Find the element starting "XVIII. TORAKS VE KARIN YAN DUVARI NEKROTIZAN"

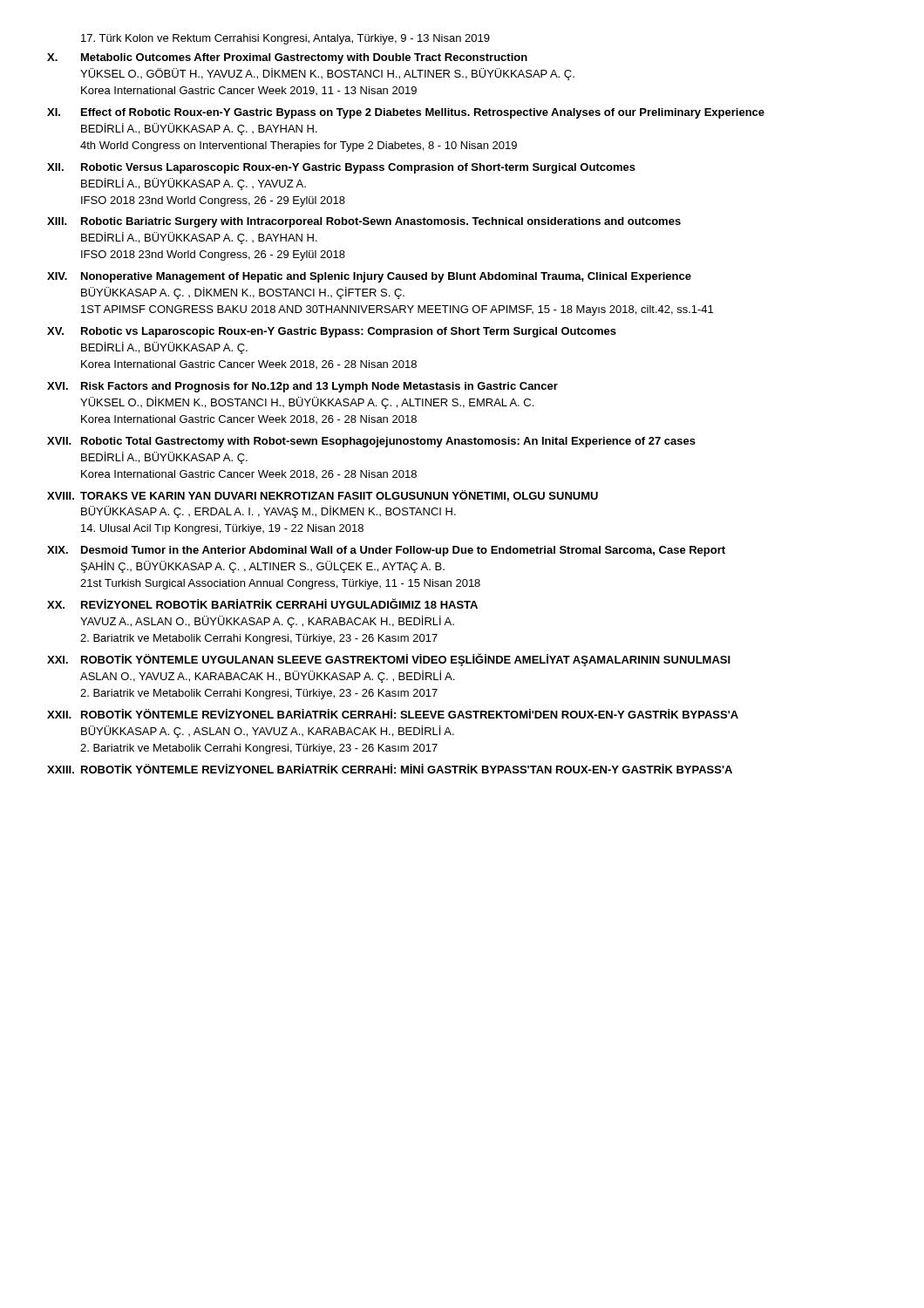tap(462, 512)
